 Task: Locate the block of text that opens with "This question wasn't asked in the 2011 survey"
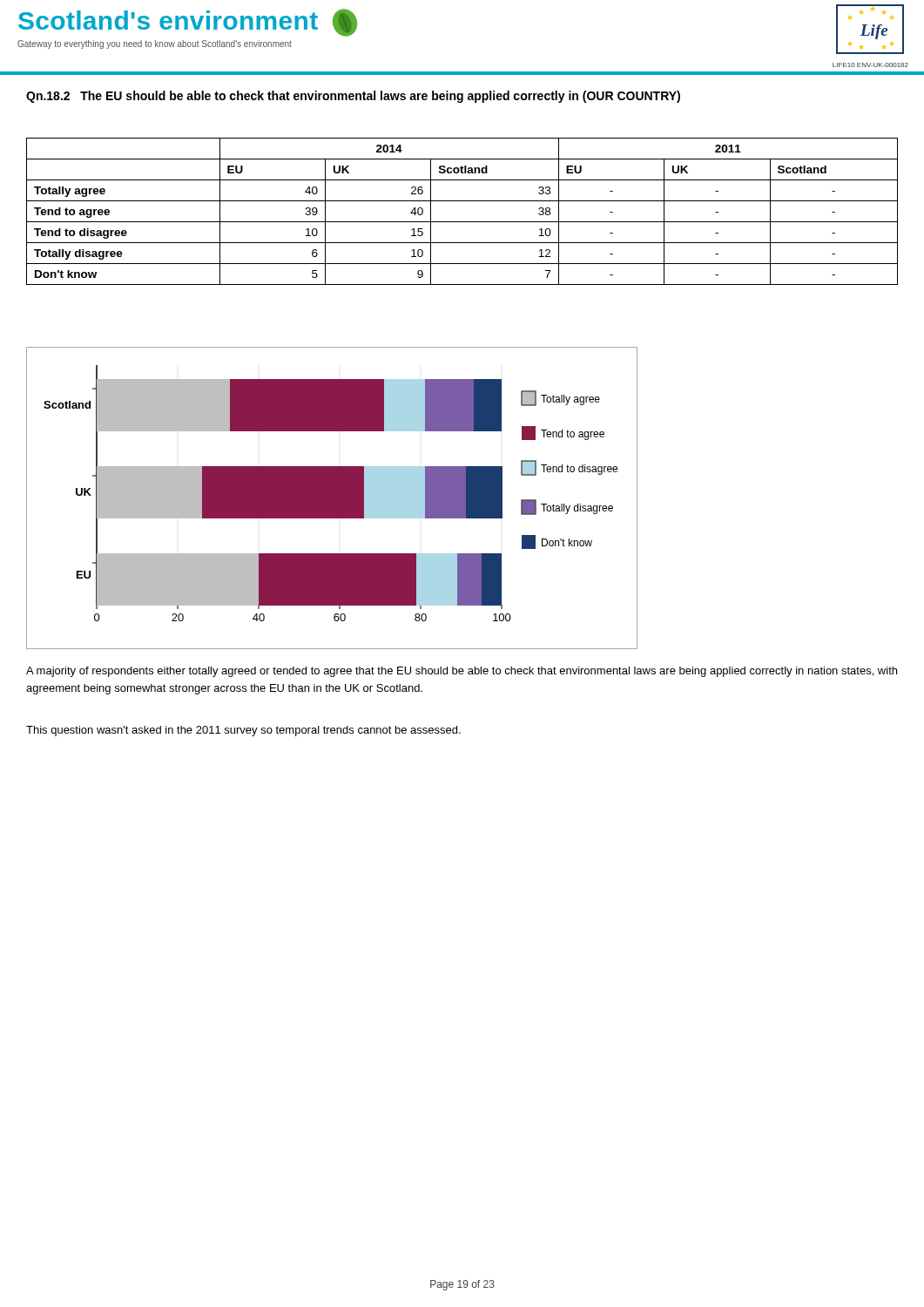click(462, 730)
